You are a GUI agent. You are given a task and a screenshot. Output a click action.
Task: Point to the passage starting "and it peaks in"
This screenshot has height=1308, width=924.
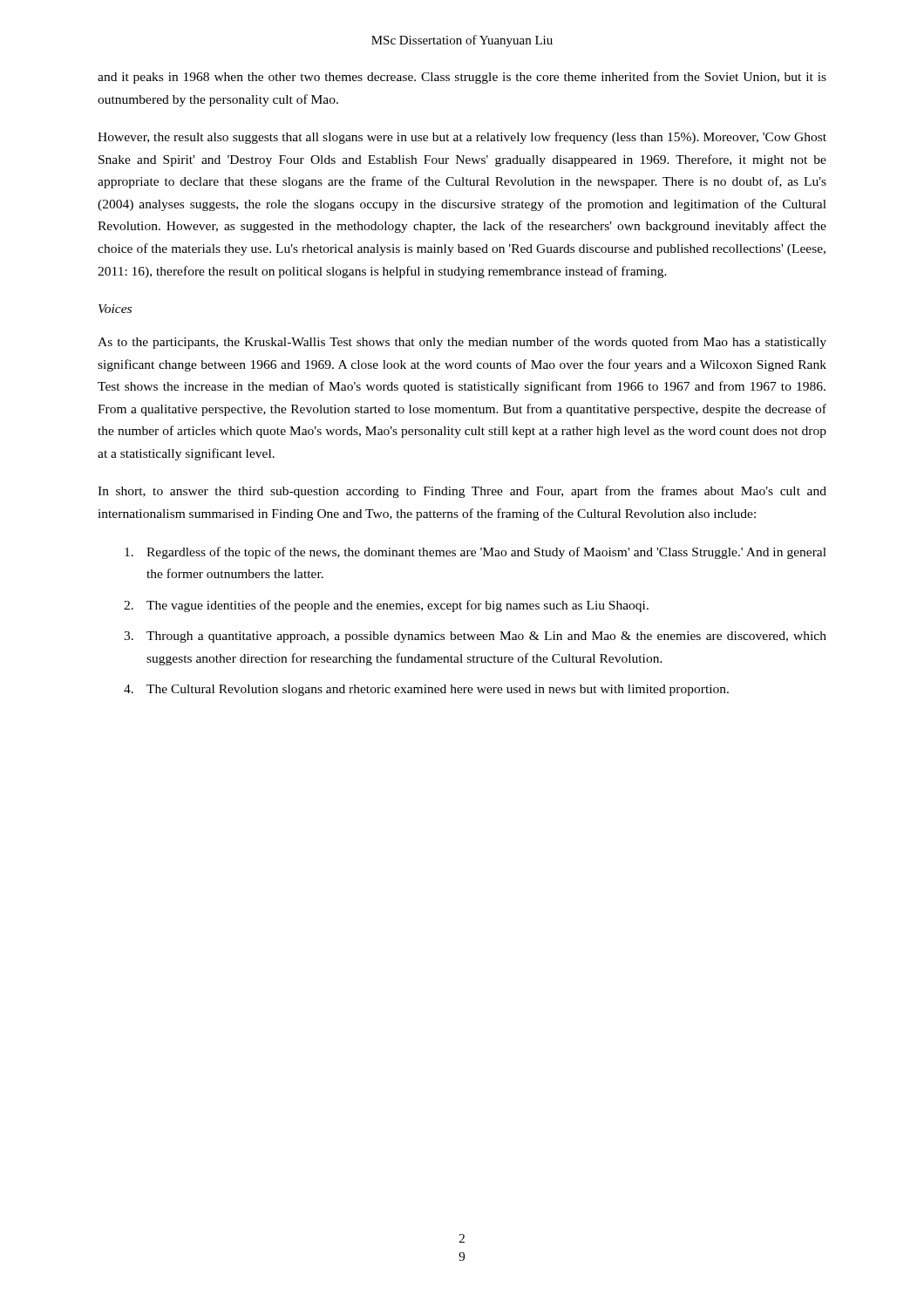pyautogui.click(x=462, y=87)
